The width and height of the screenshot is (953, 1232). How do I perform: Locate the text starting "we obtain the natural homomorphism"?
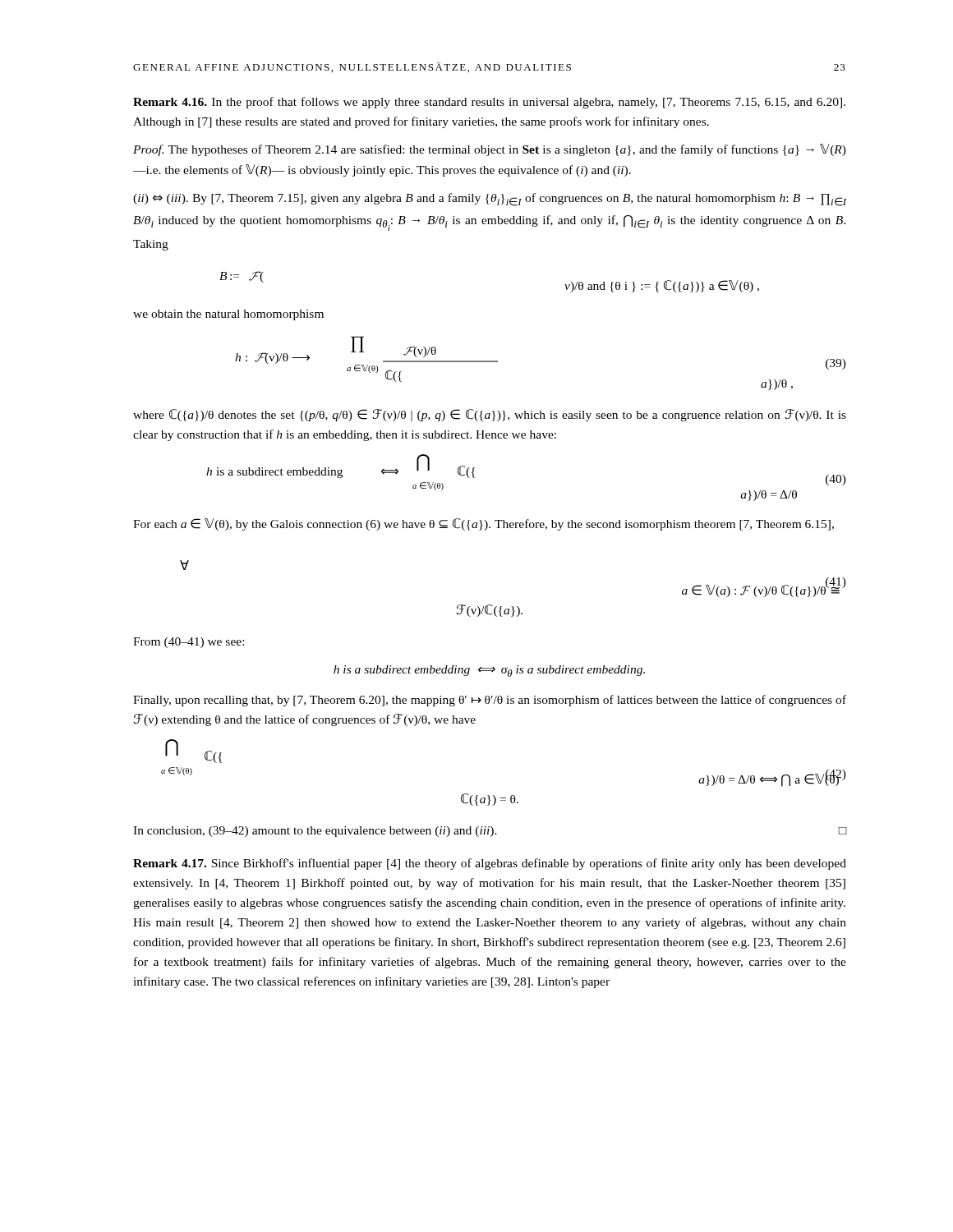coord(229,313)
